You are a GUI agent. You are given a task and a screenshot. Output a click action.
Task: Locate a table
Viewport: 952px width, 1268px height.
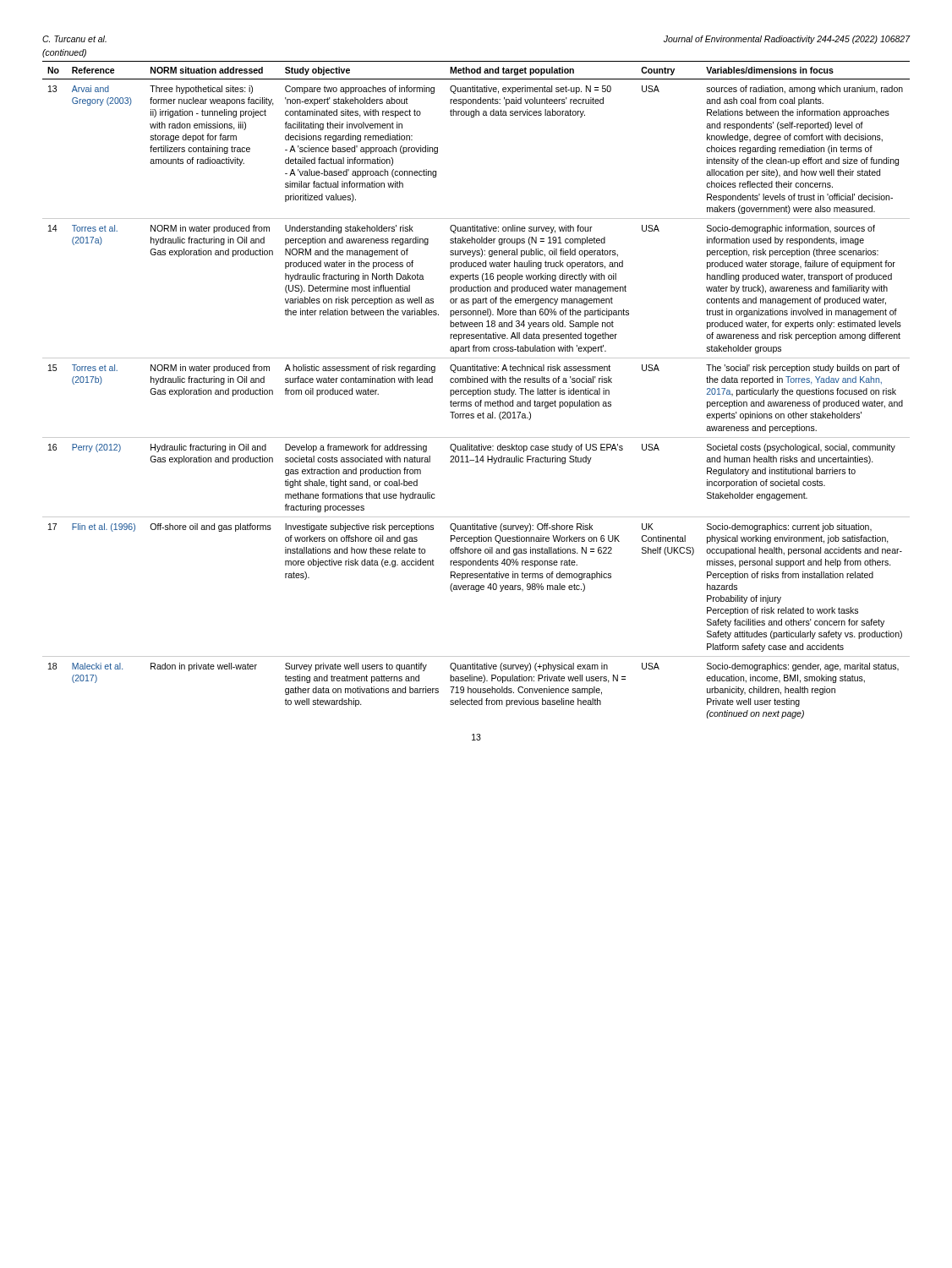476,392
